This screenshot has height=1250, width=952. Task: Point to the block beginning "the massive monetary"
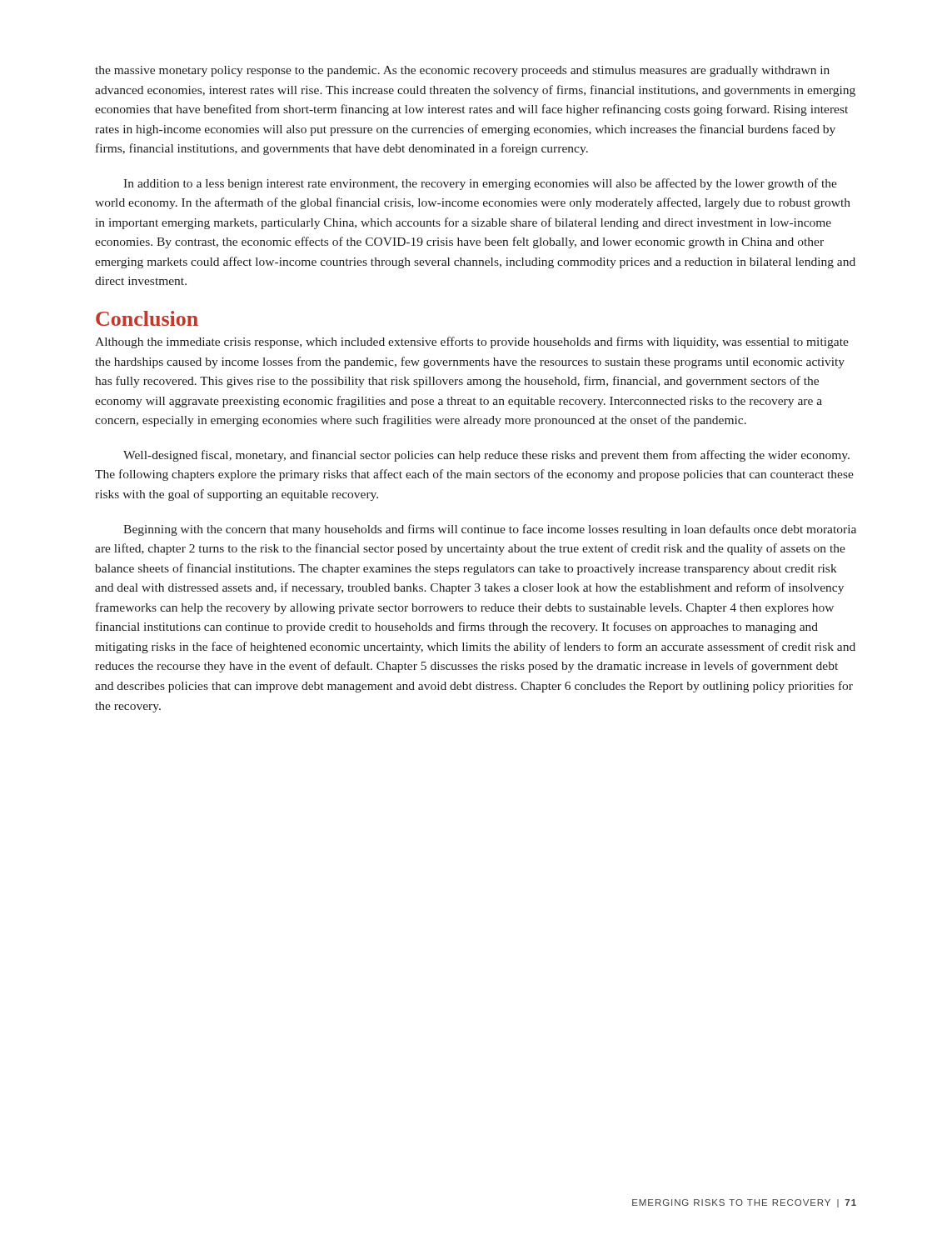tap(476, 175)
